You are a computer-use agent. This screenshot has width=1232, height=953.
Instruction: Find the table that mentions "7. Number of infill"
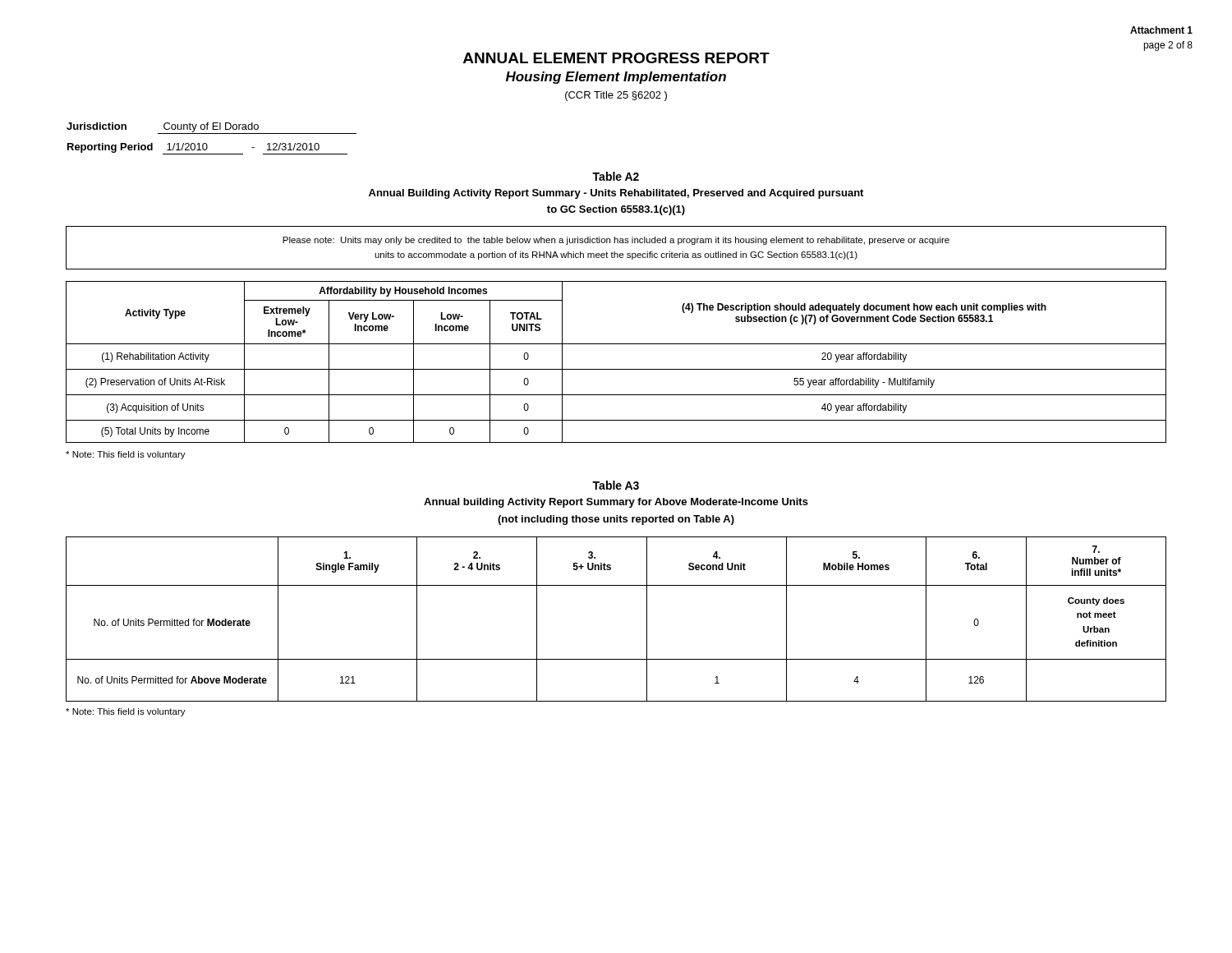pyautogui.click(x=616, y=619)
